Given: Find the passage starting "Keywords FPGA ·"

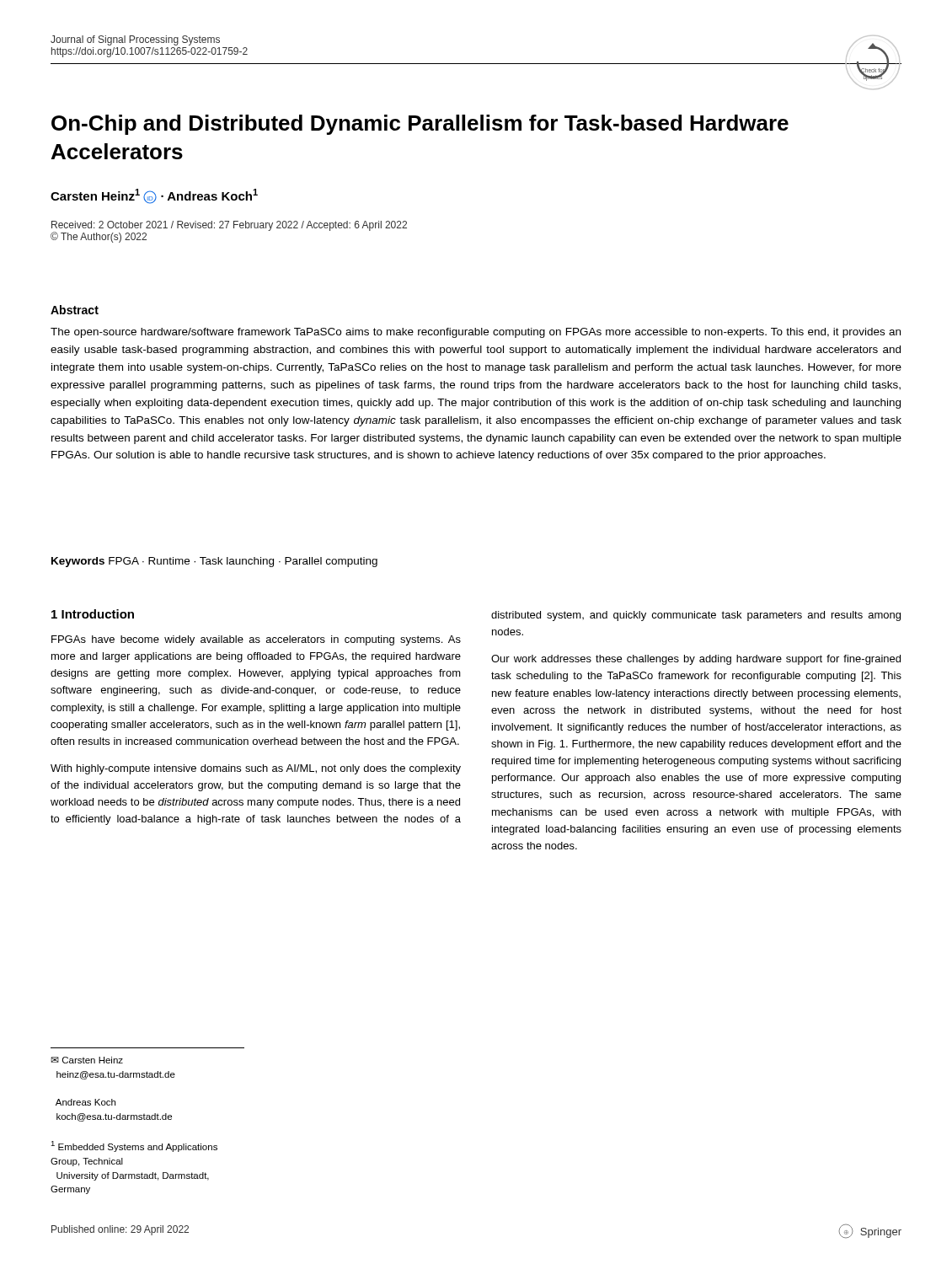Looking at the screenshot, I should click(x=214, y=561).
